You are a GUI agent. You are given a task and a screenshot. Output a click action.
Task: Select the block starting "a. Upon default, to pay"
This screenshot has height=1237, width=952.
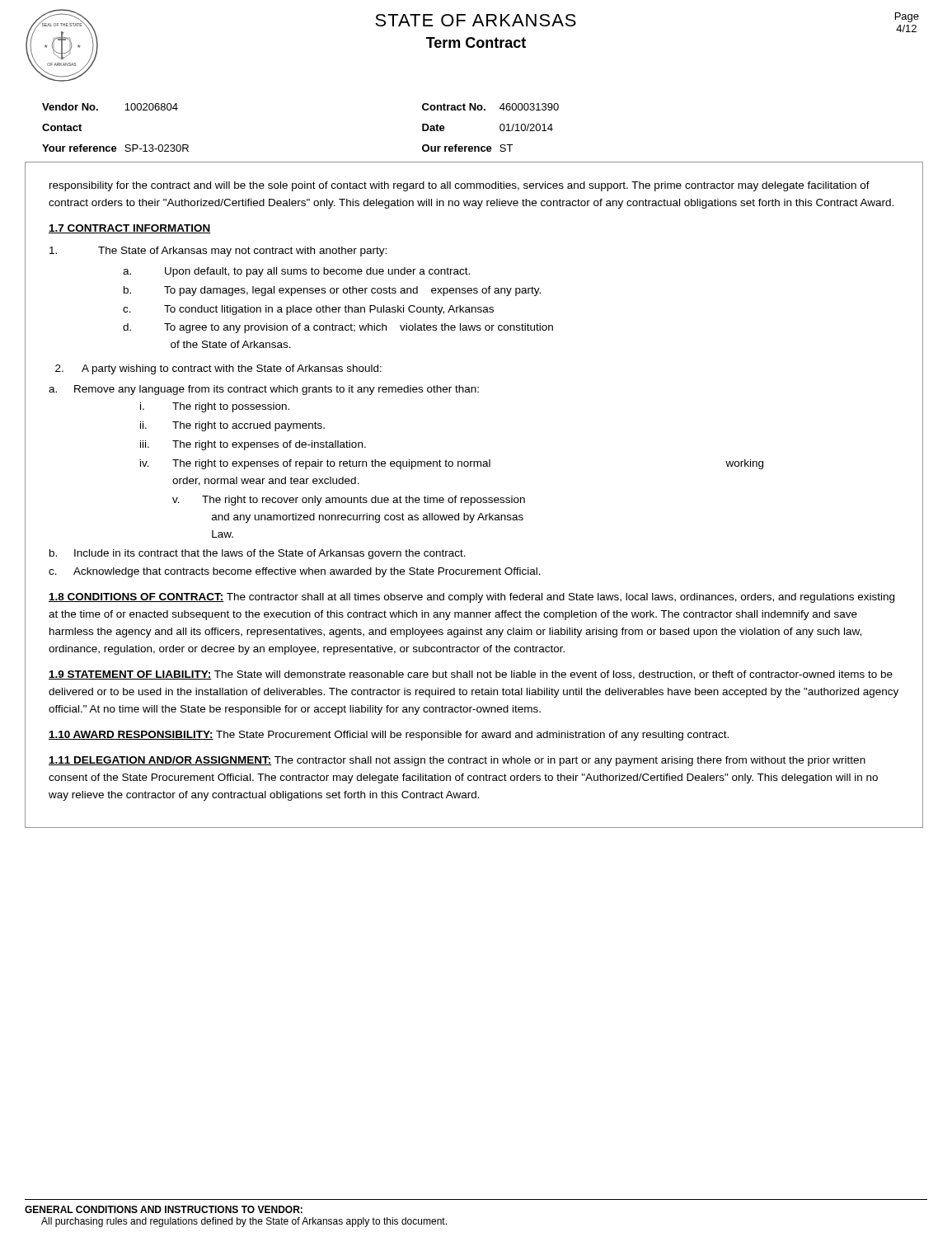click(x=297, y=271)
